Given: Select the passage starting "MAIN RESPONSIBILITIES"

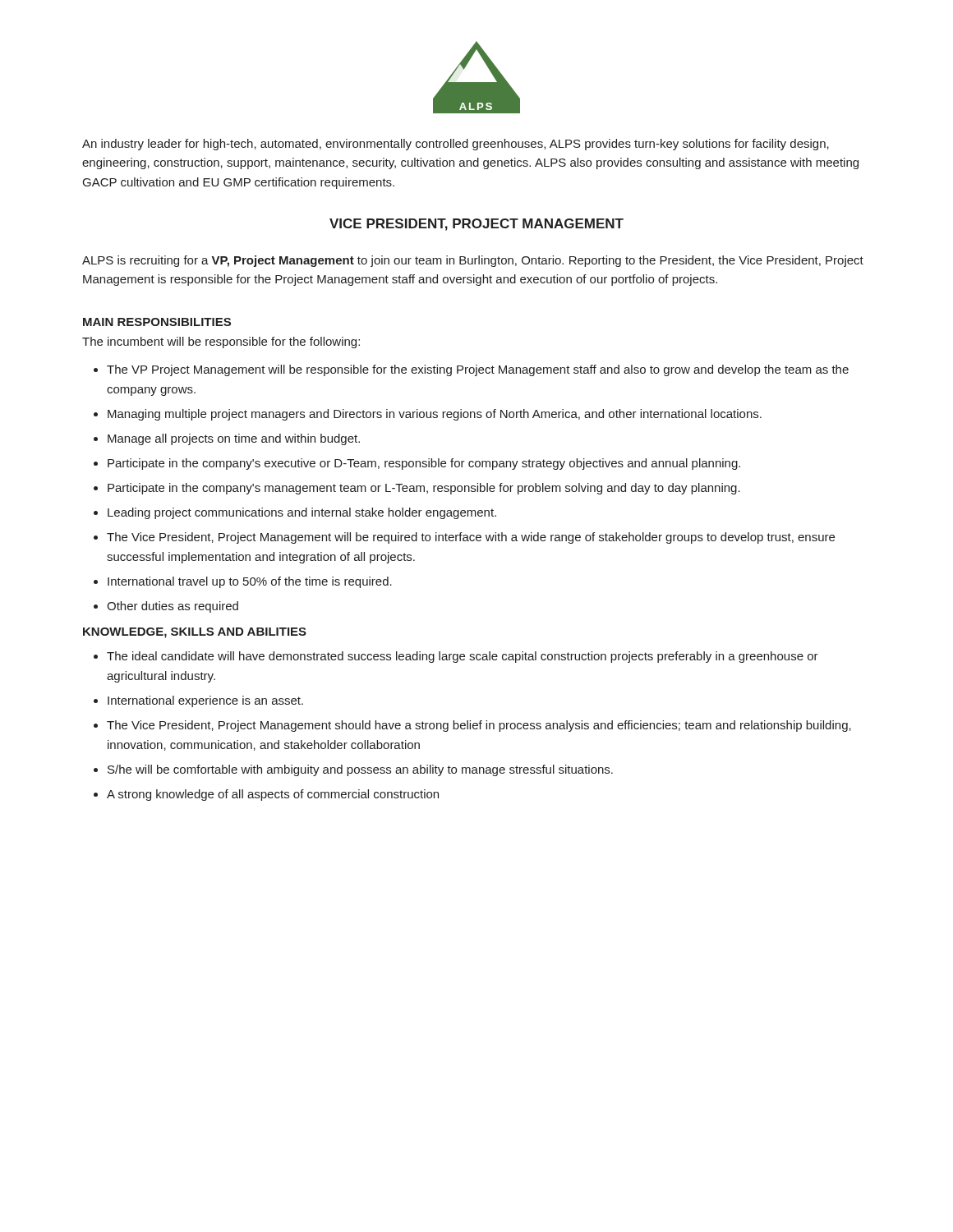Looking at the screenshot, I should [x=157, y=322].
